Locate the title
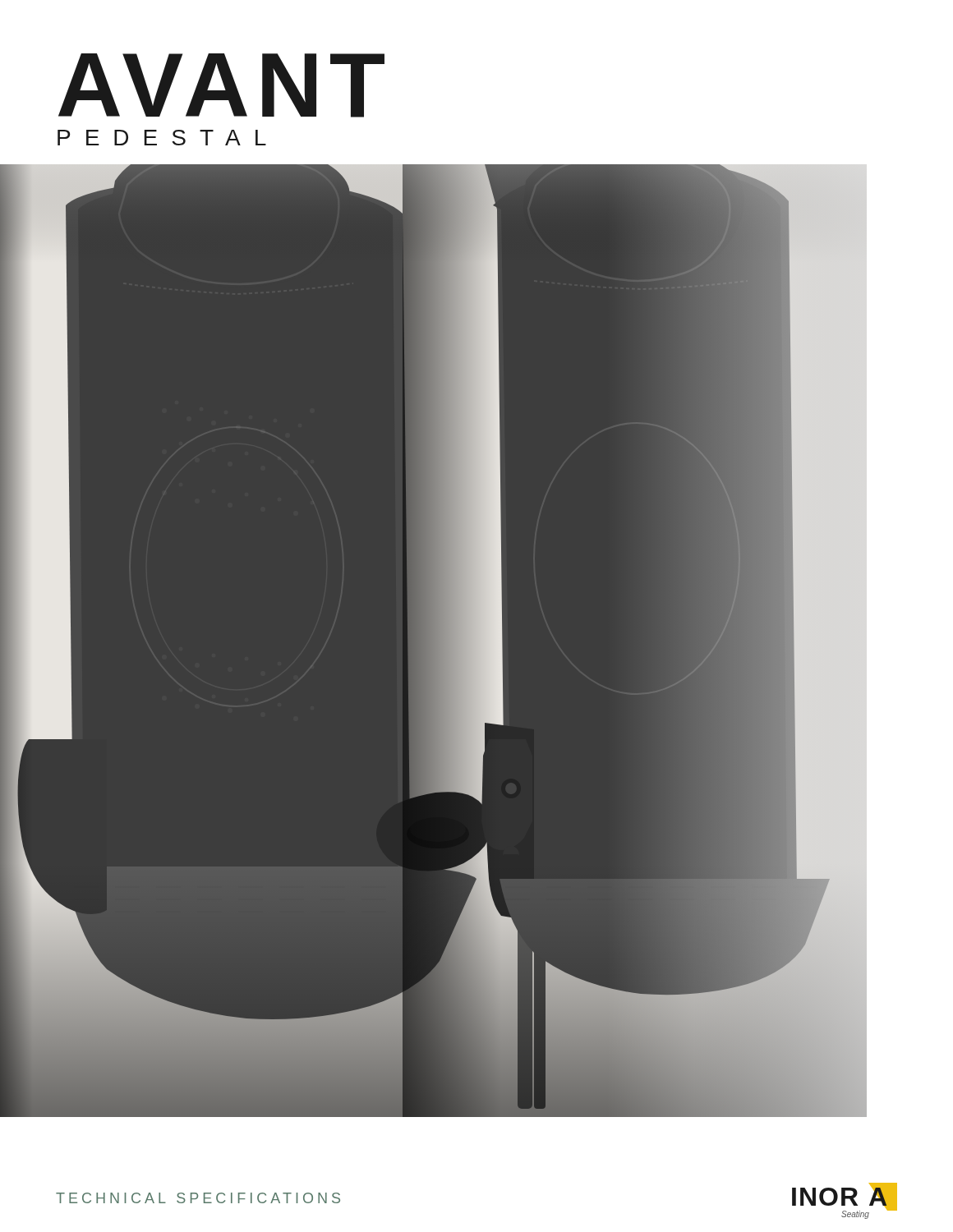Image resolution: width=953 pixels, height=1232 pixels. (x=224, y=95)
